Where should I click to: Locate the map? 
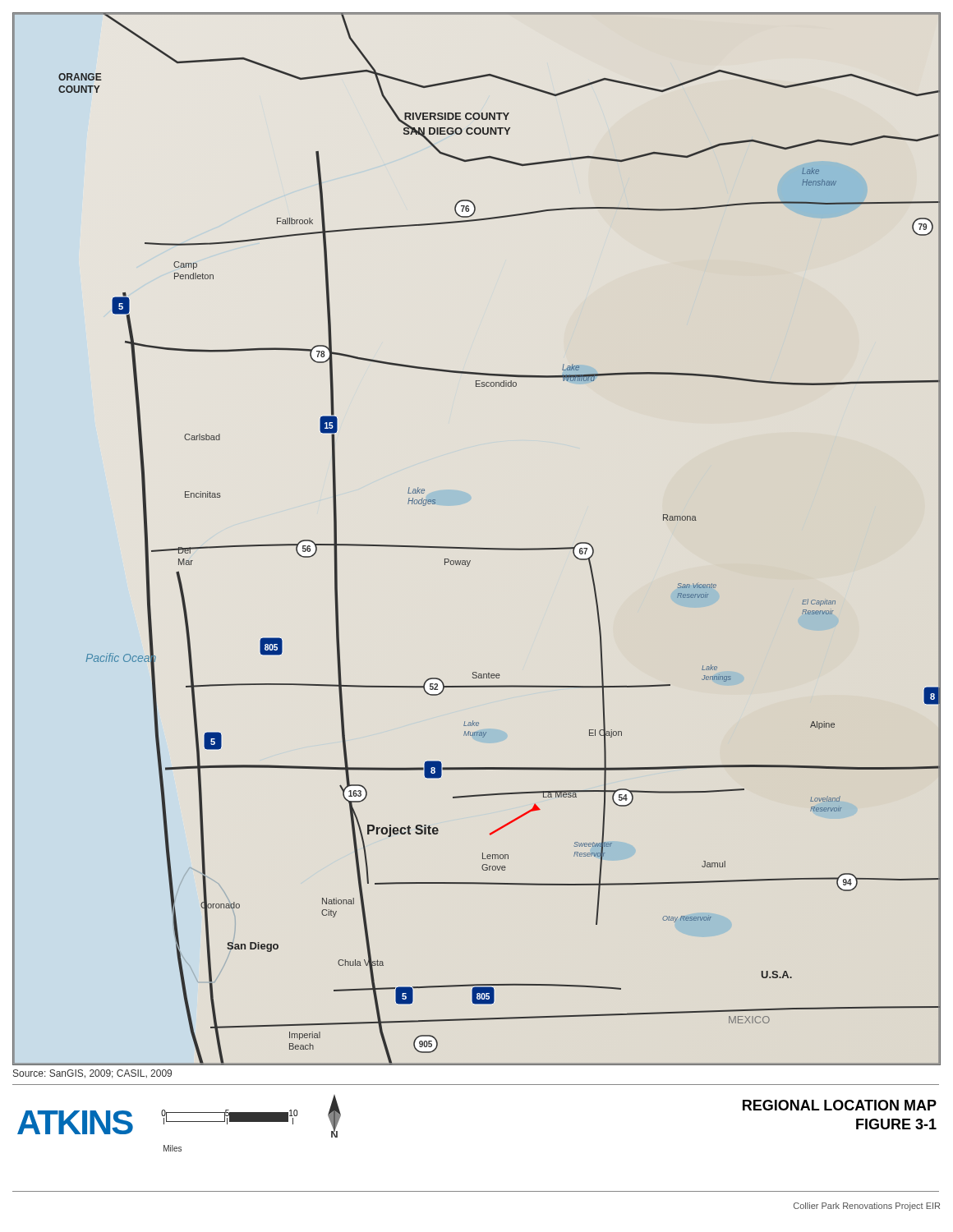(x=476, y=539)
